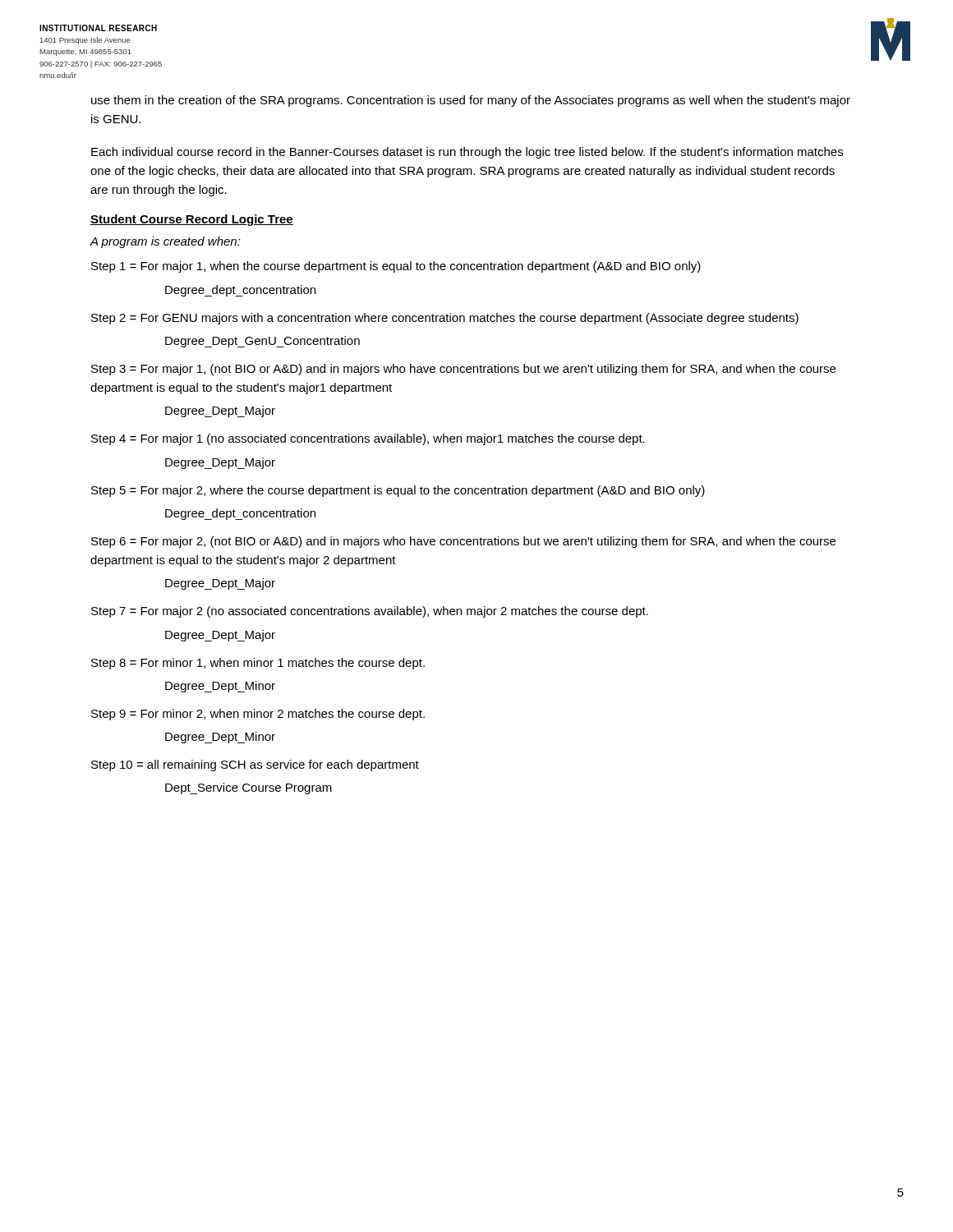Select the logo
This screenshot has width=953, height=1232.
pos(891,41)
